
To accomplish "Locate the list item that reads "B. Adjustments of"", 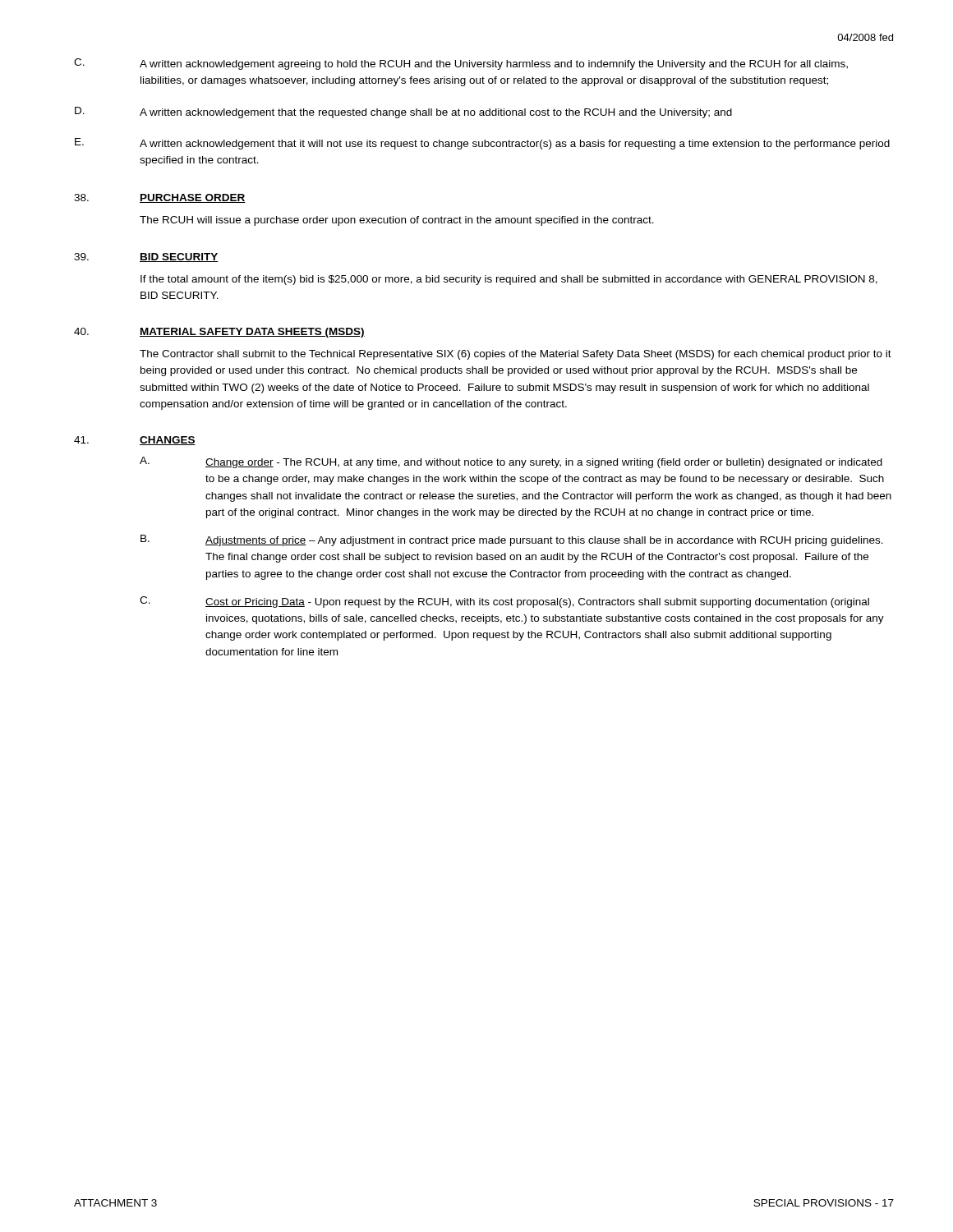I will [x=517, y=557].
